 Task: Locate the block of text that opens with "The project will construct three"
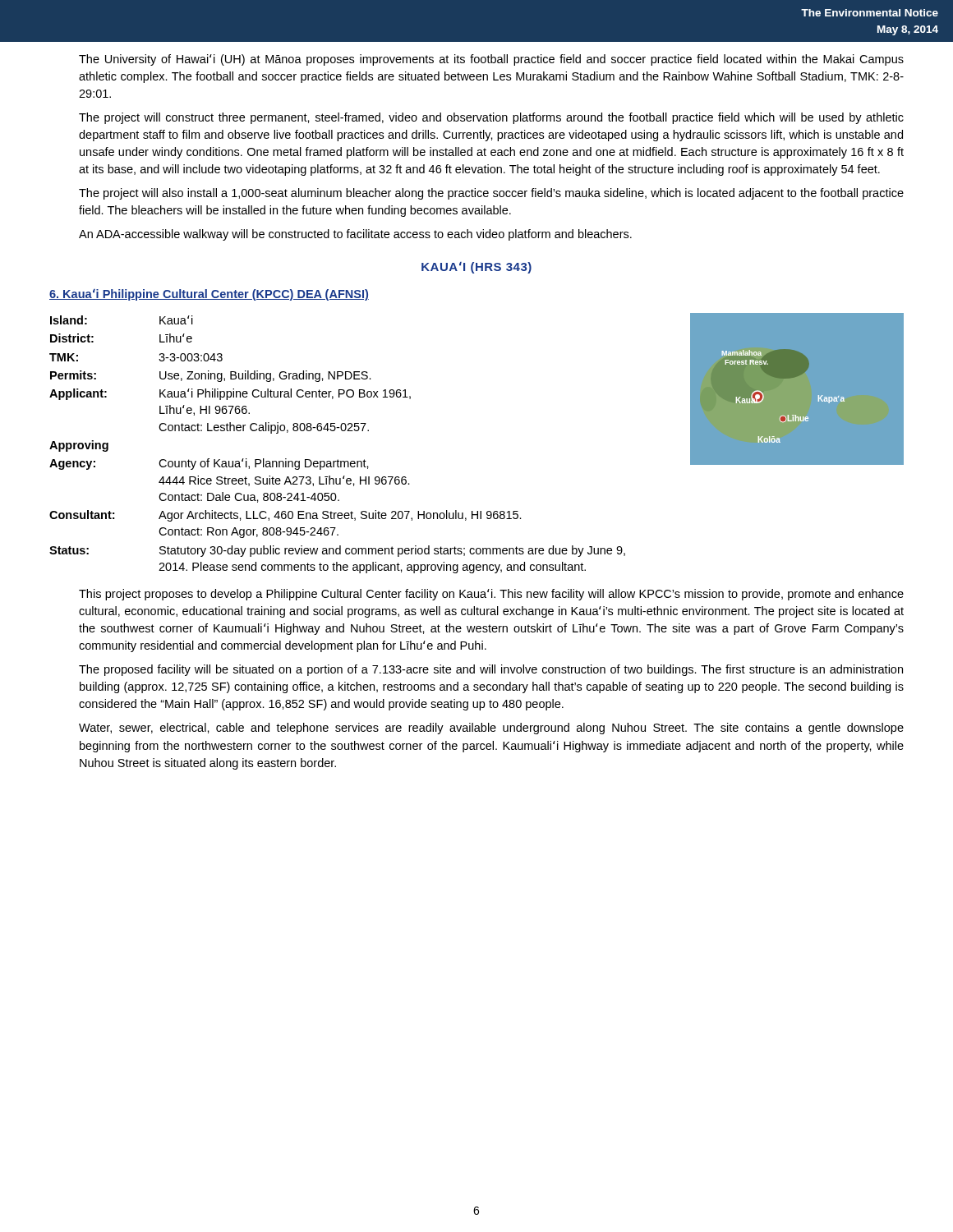(x=491, y=144)
